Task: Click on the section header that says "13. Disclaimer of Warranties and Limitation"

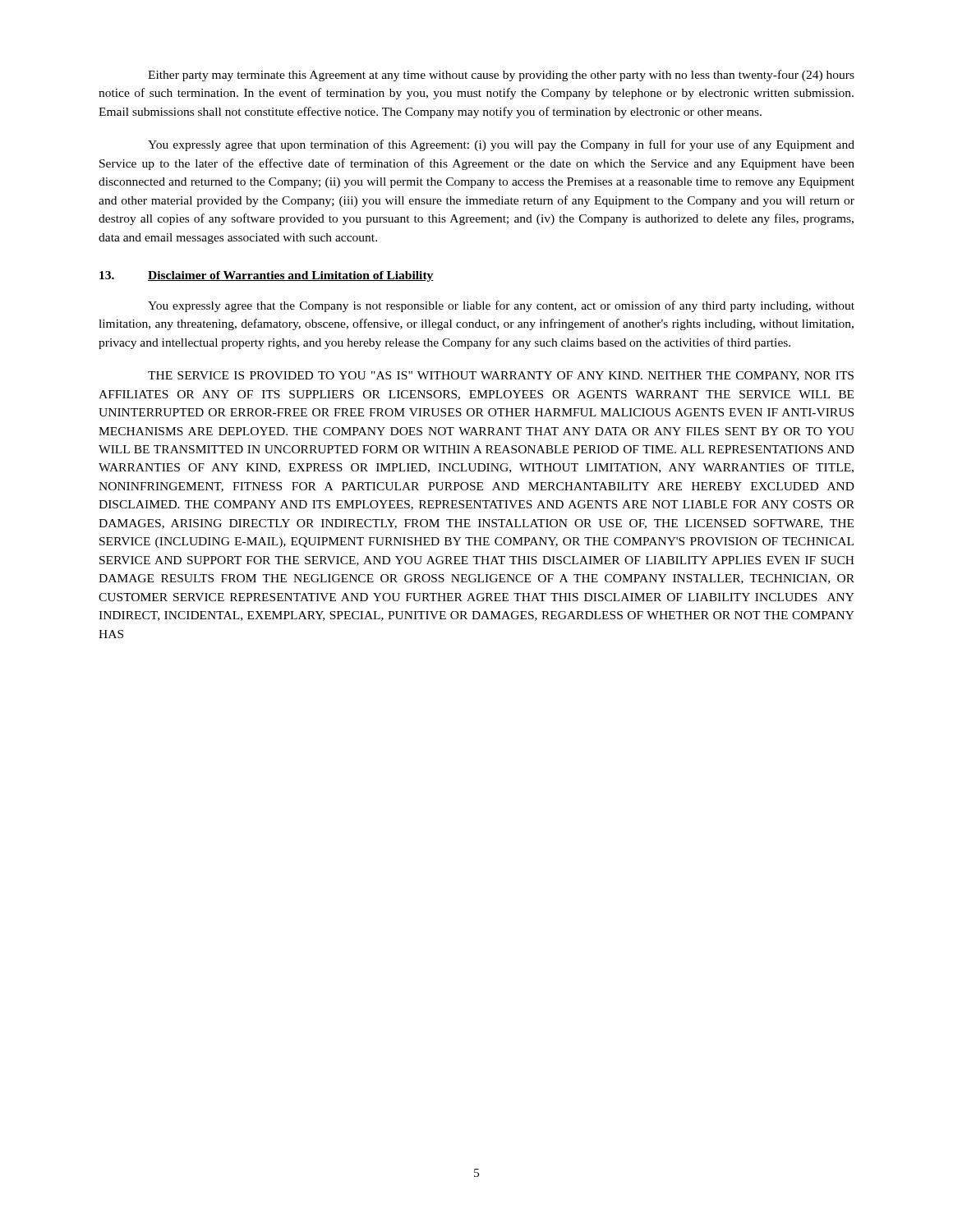Action: [x=266, y=275]
